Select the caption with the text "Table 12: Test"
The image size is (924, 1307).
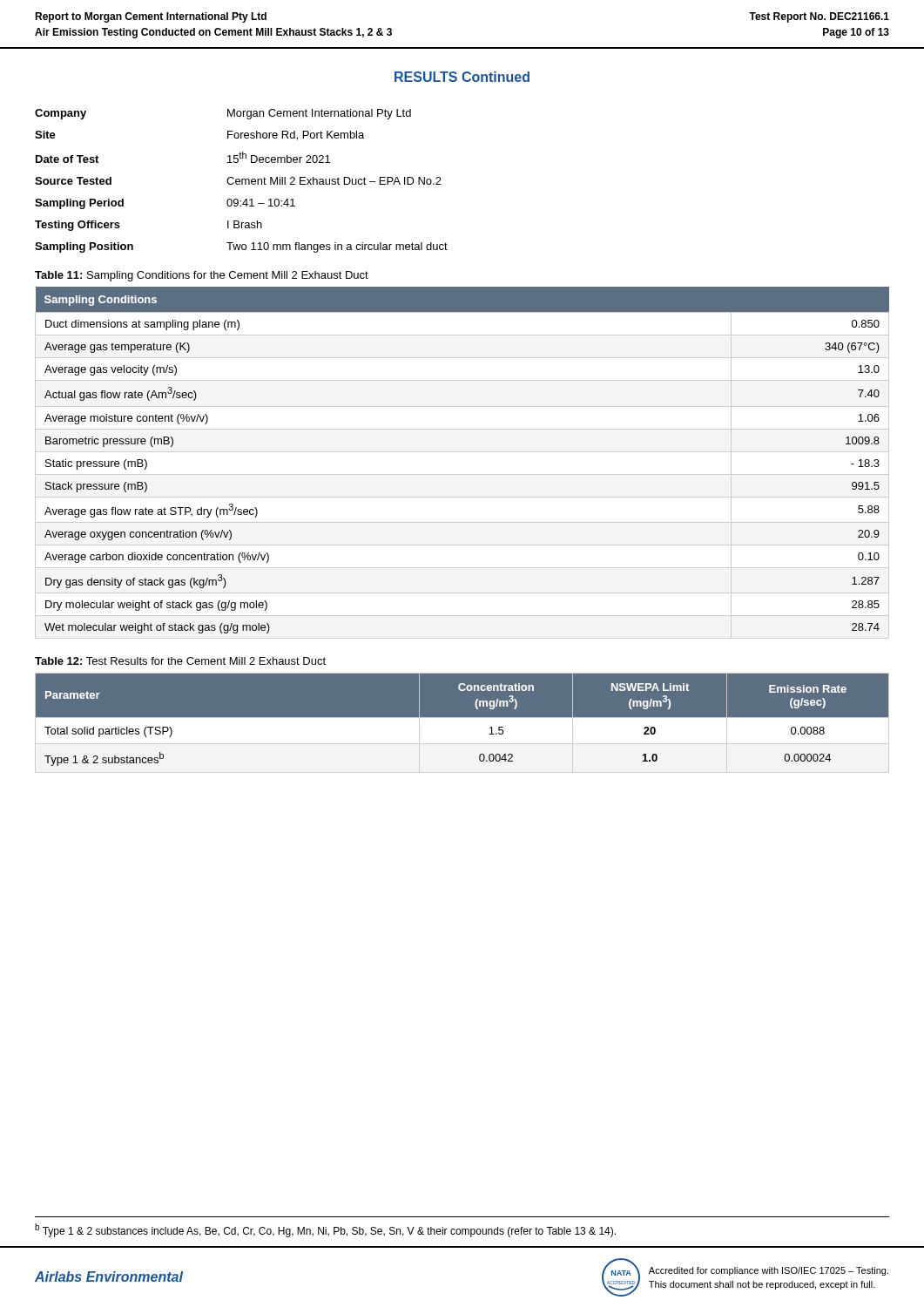pos(180,661)
